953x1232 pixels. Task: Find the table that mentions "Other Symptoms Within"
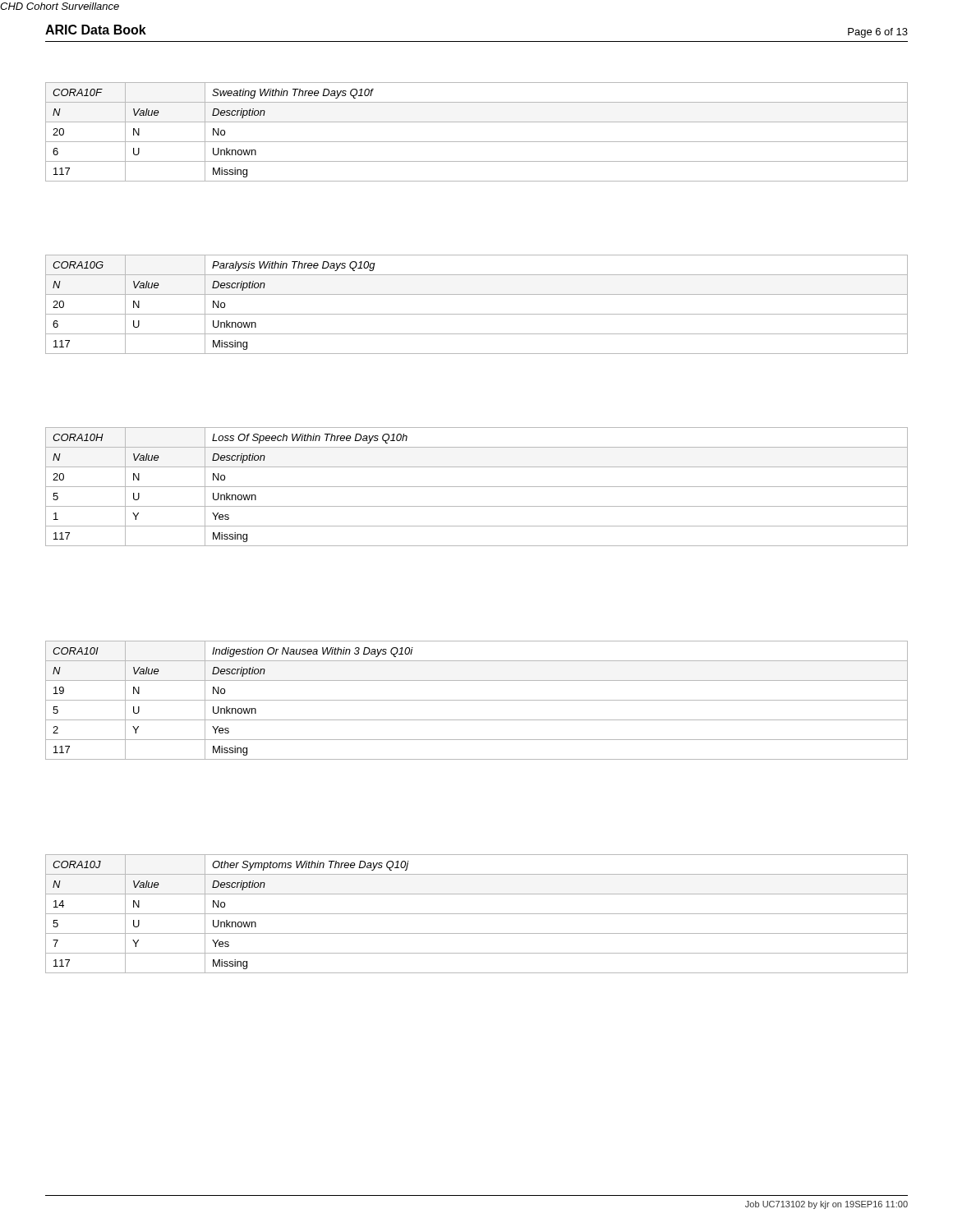tap(476, 914)
